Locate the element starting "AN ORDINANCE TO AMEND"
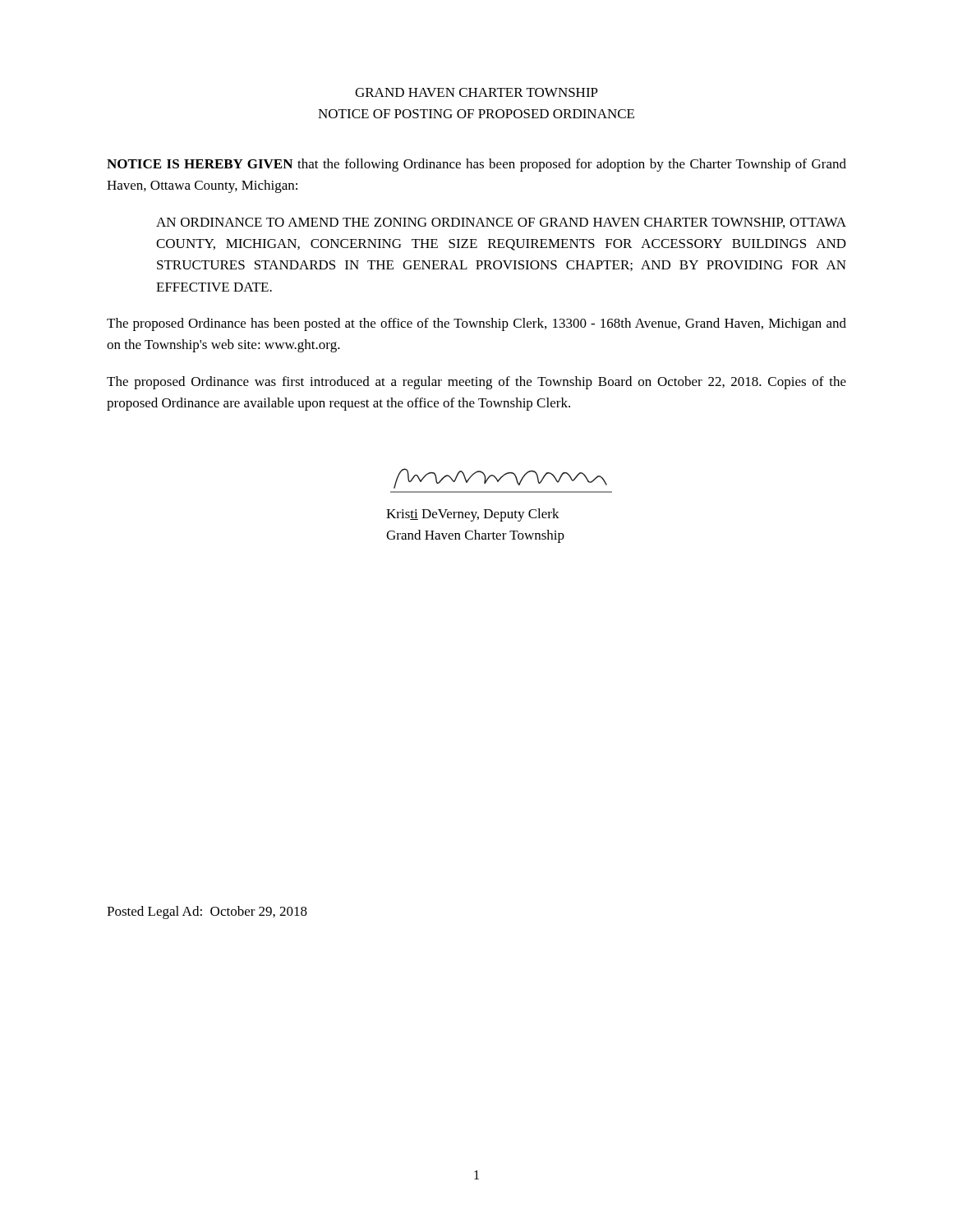953x1232 pixels. [501, 254]
